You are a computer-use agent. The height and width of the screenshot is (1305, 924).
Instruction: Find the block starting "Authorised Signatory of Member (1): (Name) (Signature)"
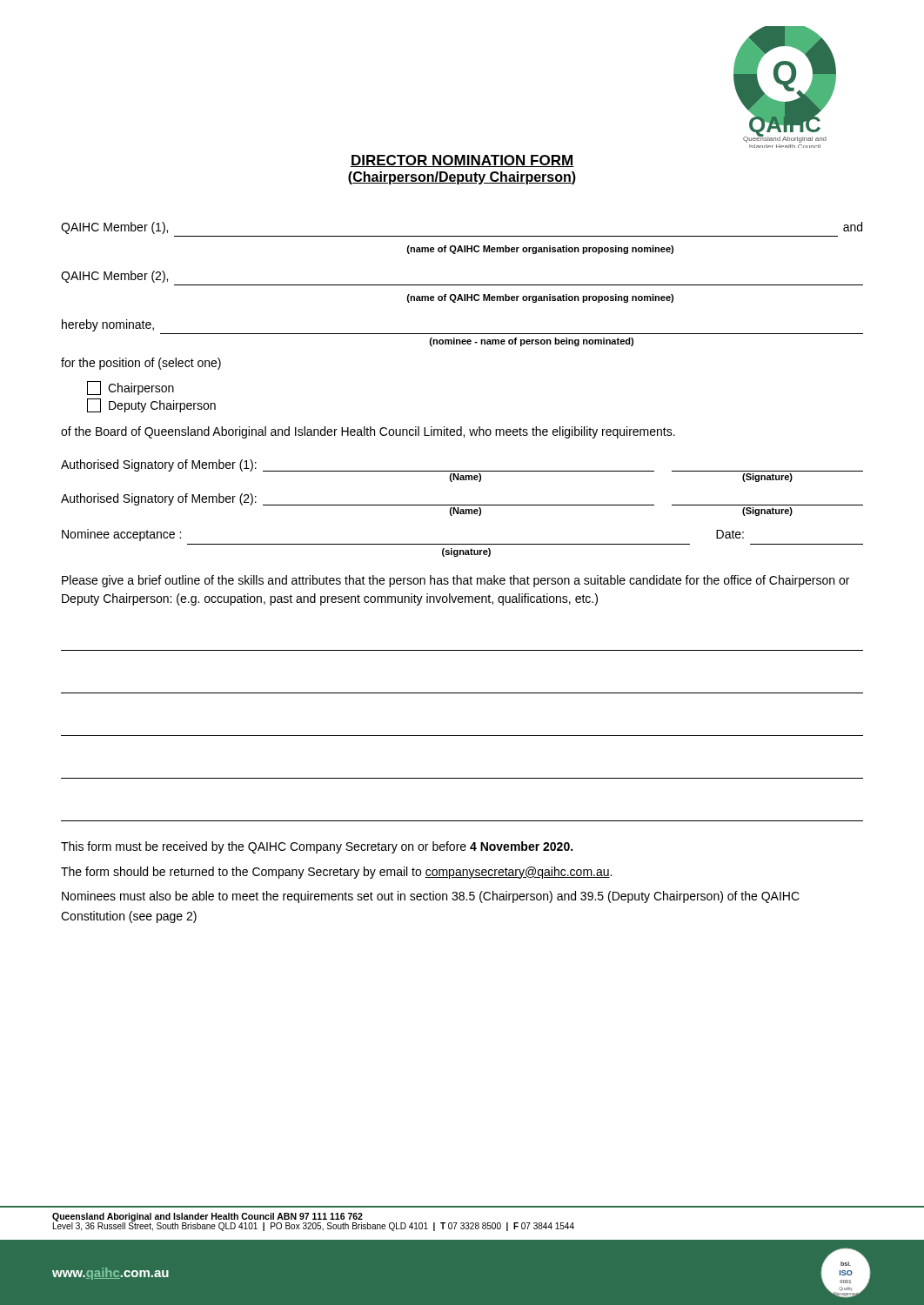462,469
